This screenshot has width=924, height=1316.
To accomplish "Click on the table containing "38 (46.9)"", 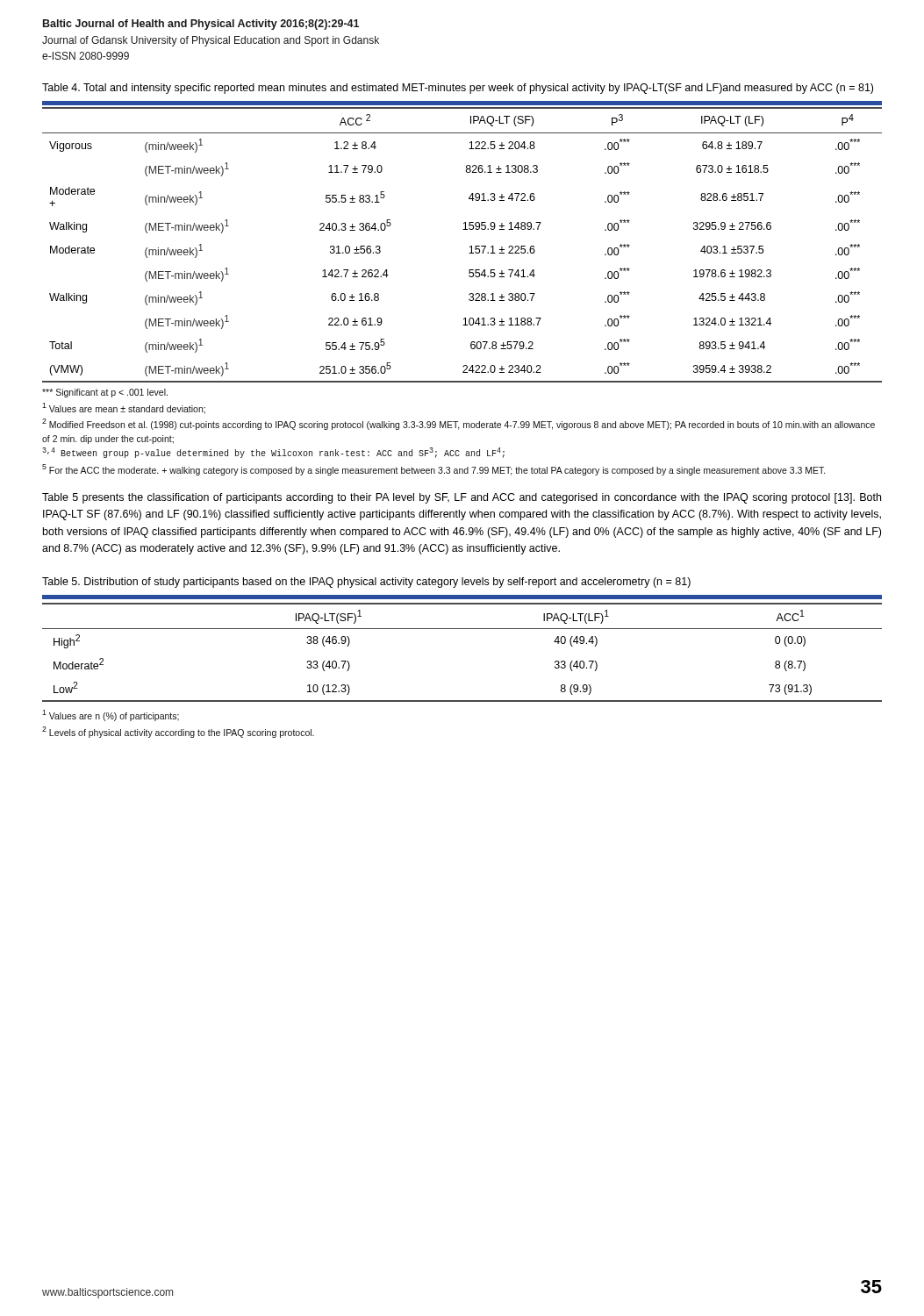I will (x=462, y=648).
